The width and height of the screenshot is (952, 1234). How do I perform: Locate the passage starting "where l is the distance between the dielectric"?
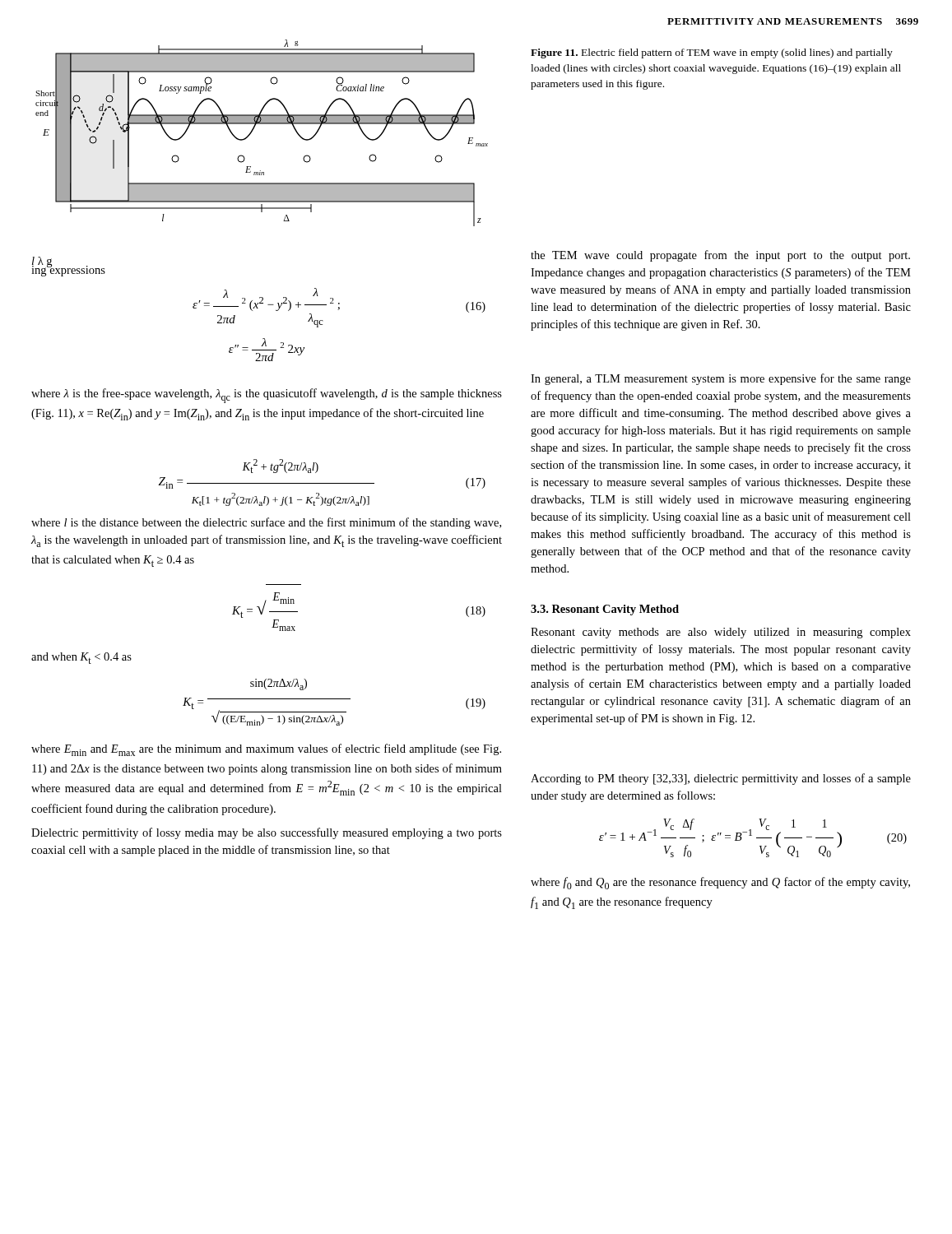(267, 543)
